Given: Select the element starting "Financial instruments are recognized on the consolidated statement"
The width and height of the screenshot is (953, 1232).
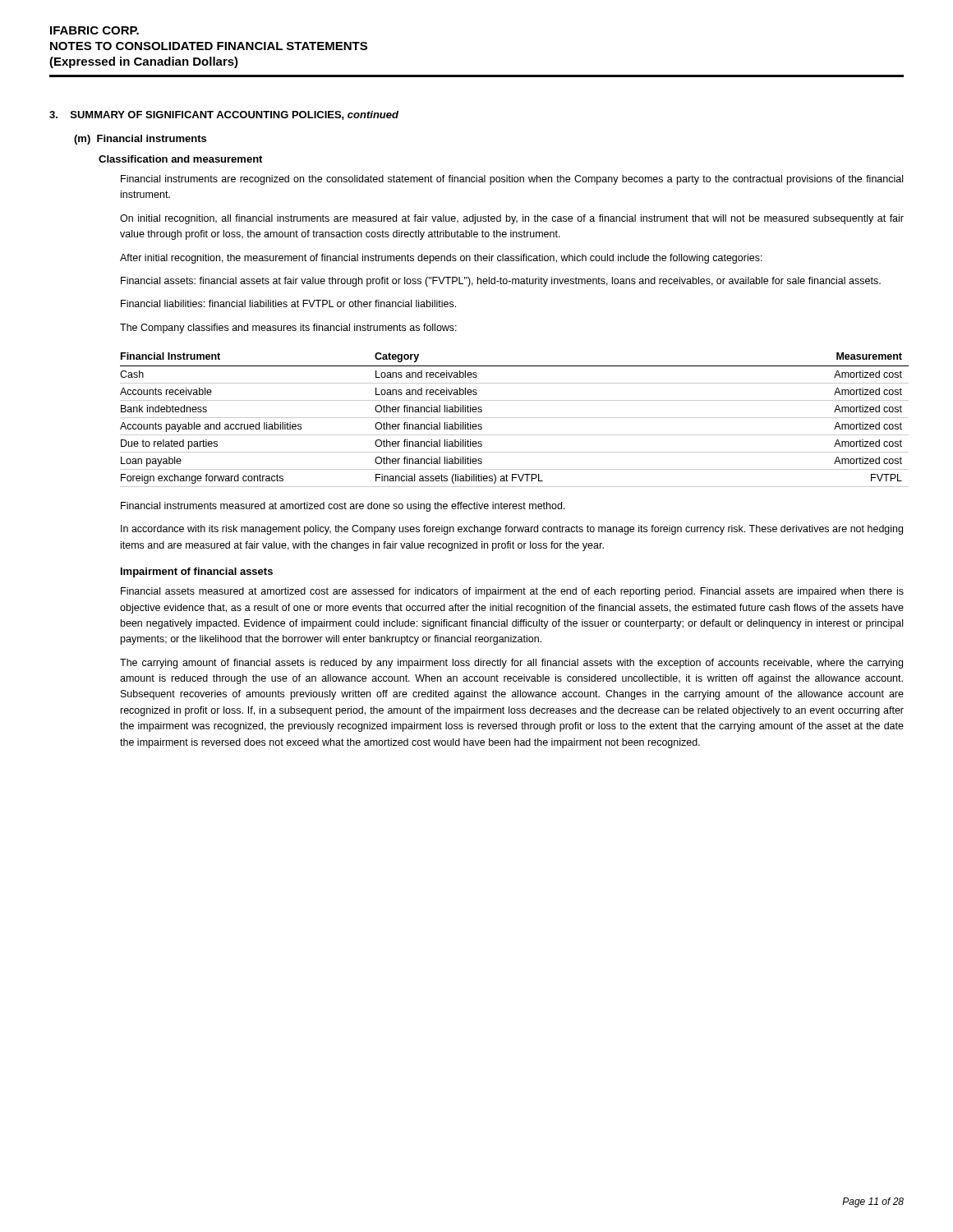Looking at the screenshot, I should pyautogui.click(x=512, y=187).
